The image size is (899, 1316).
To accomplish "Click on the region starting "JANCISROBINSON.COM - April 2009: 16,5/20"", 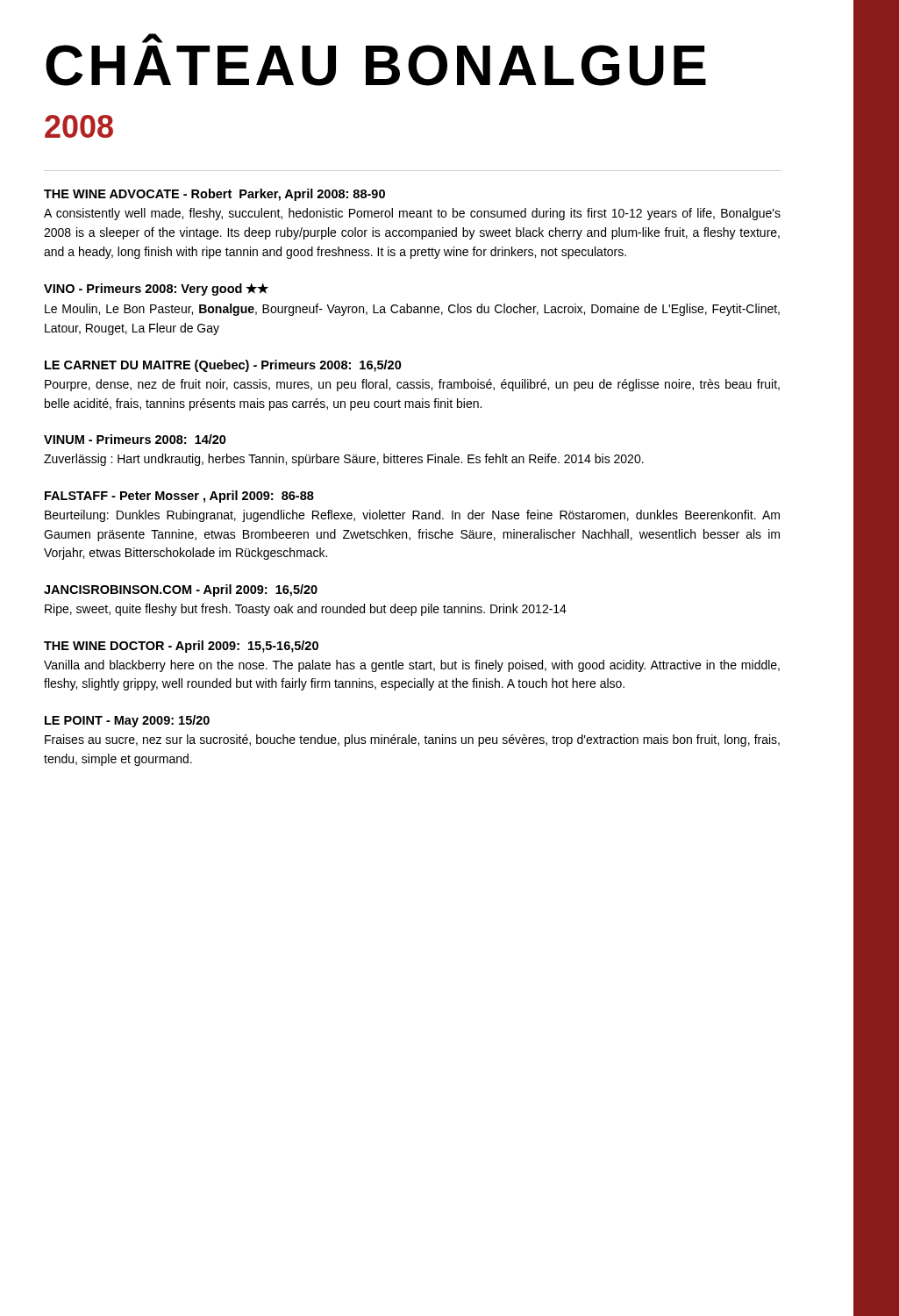I will click(x=181, y=590).
